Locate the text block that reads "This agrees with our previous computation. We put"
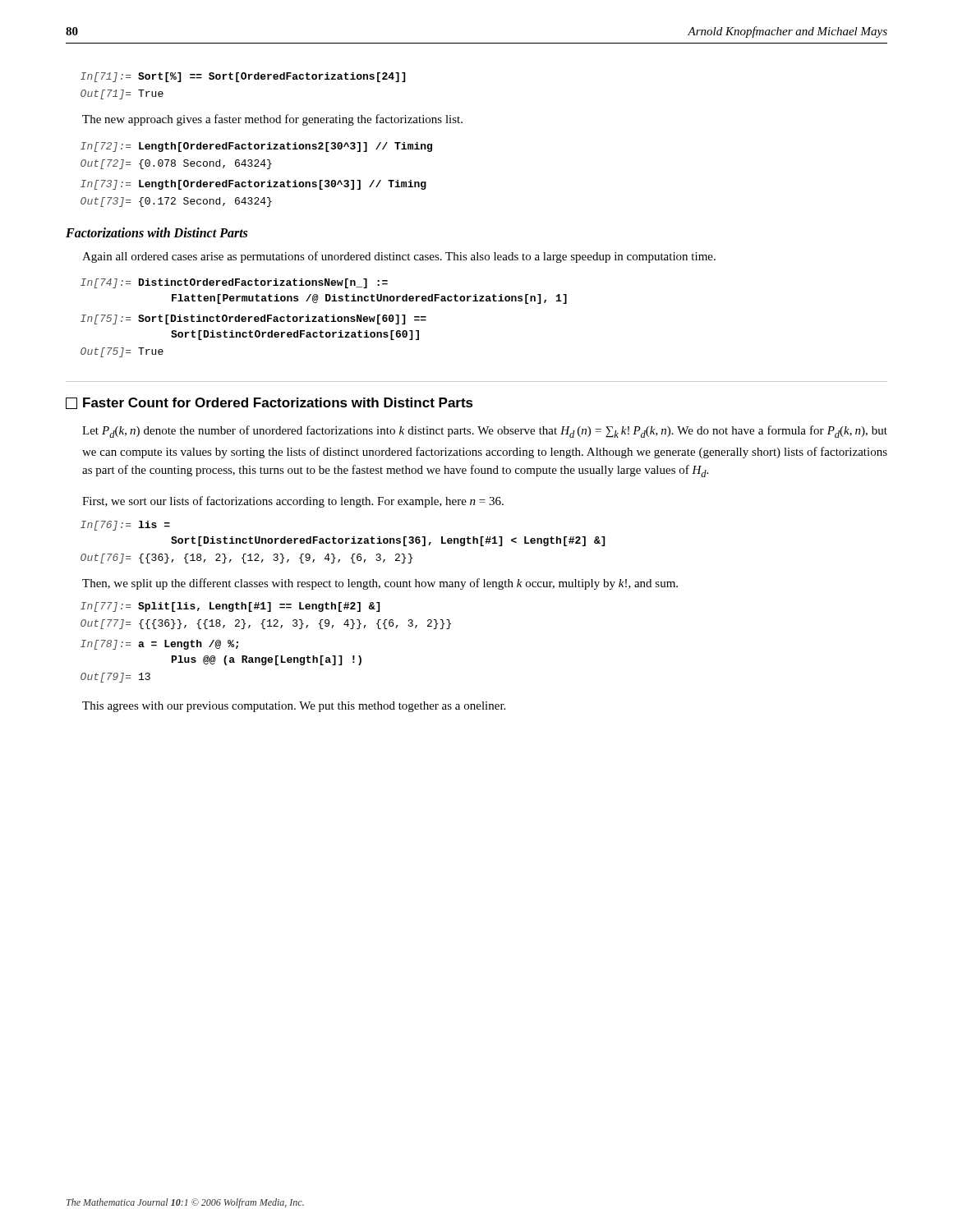The width and height of the screenshot is (953, 1232). 294,706
